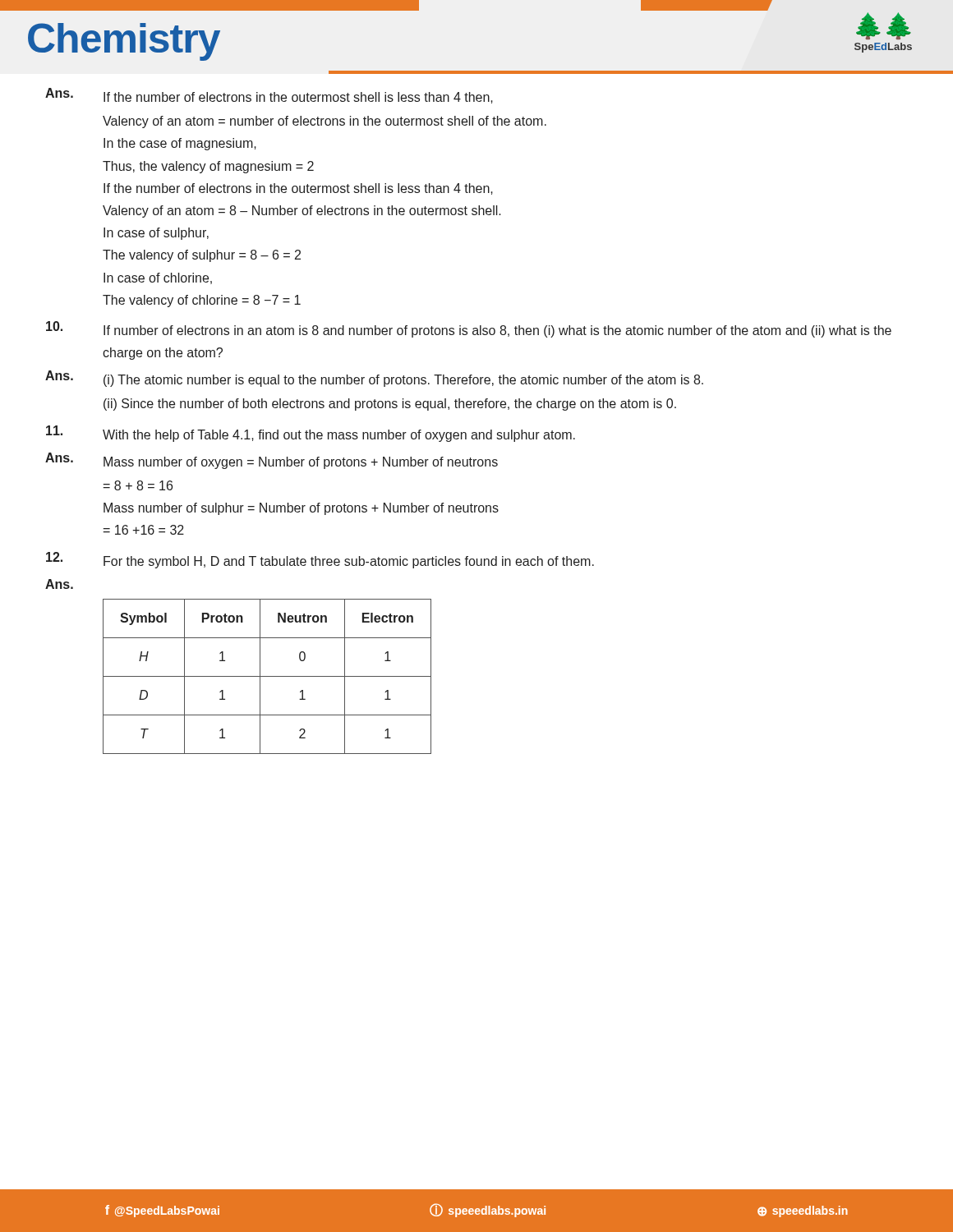Locate the table with the text "Proton"
The height and width of the screenshot is (1232, 953).
coord(505,676)
